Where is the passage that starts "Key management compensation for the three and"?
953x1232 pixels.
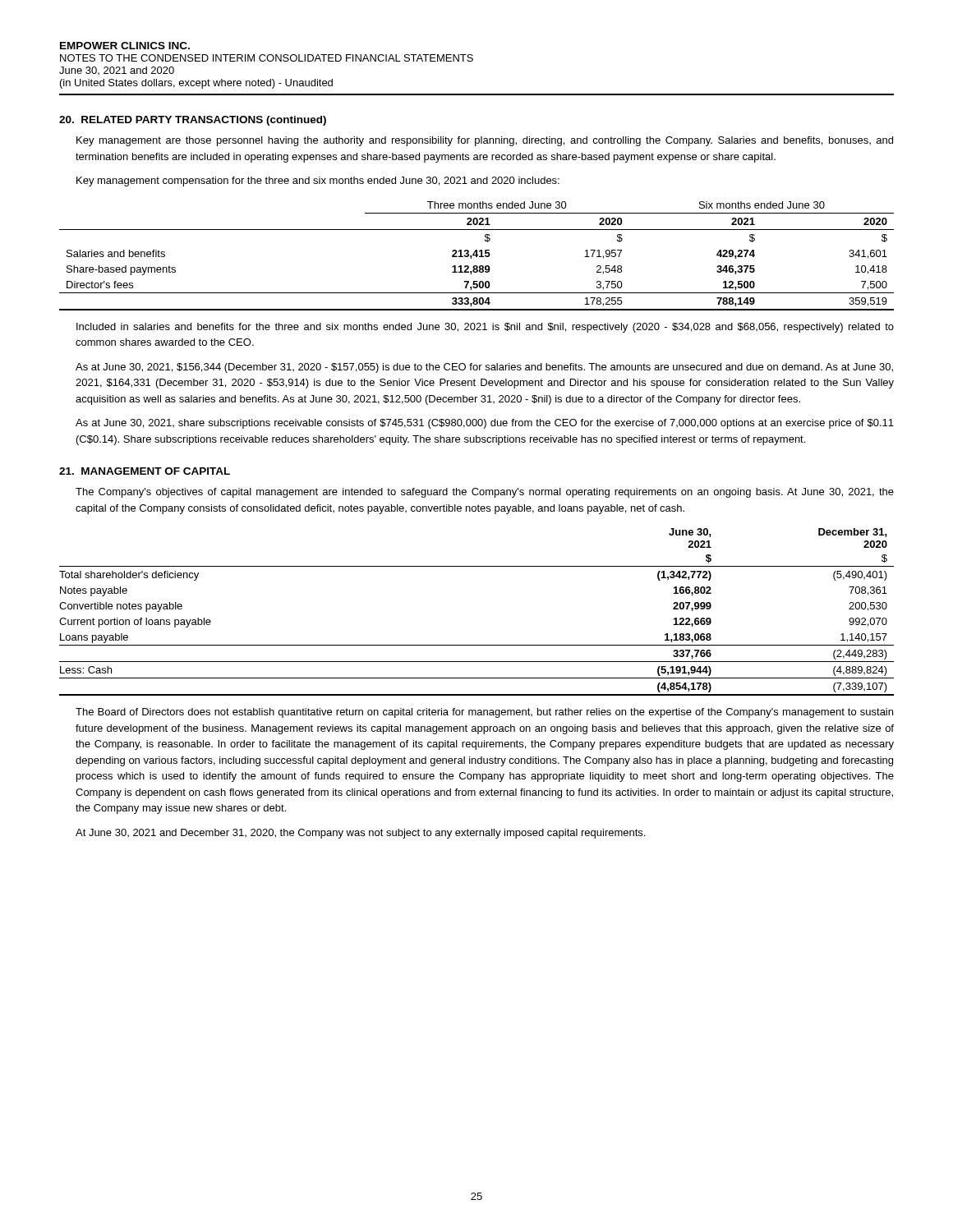pyautogui.click(x=318, y=180)
